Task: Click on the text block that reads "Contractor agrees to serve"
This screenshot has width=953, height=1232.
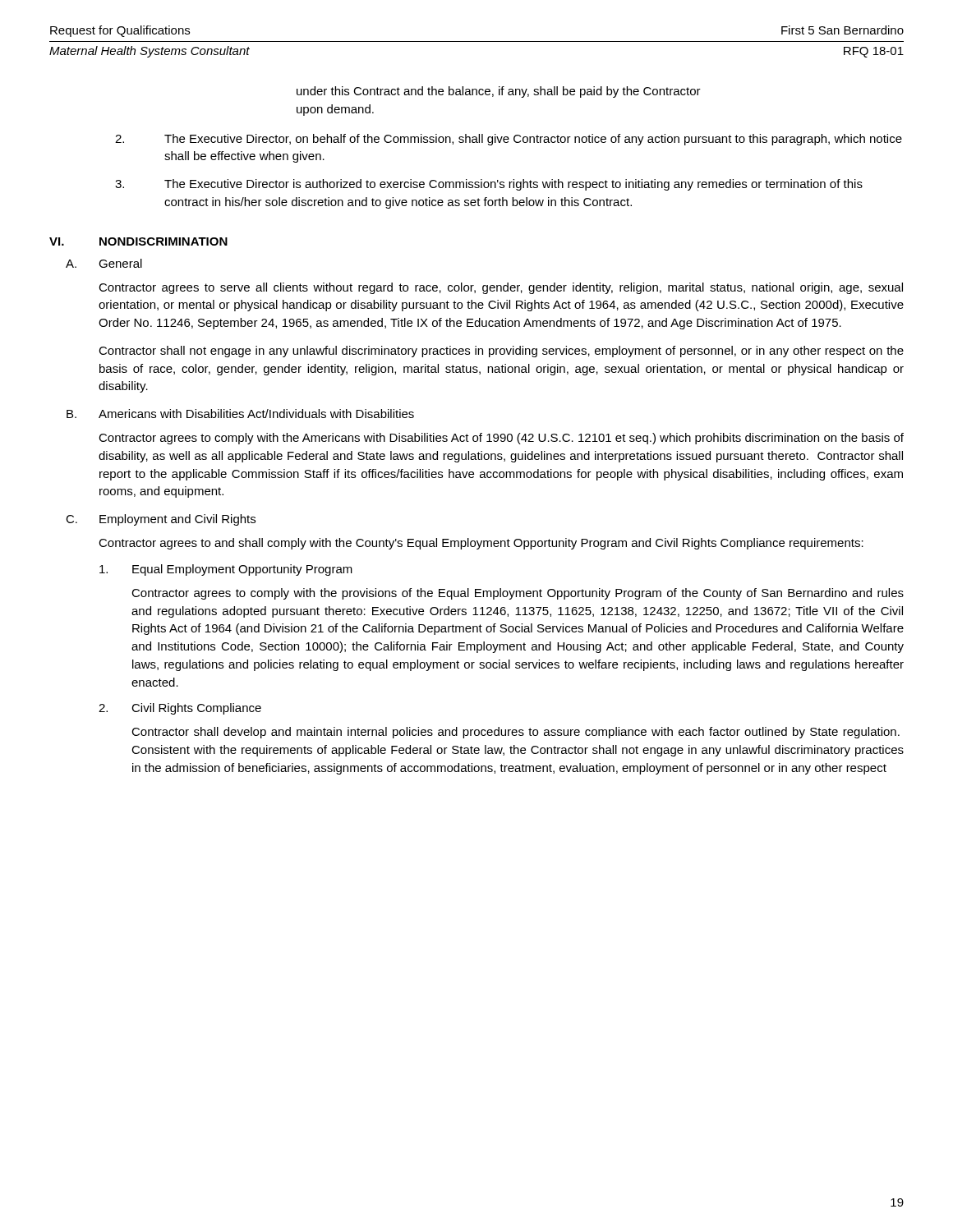Action: click(501, 304)
